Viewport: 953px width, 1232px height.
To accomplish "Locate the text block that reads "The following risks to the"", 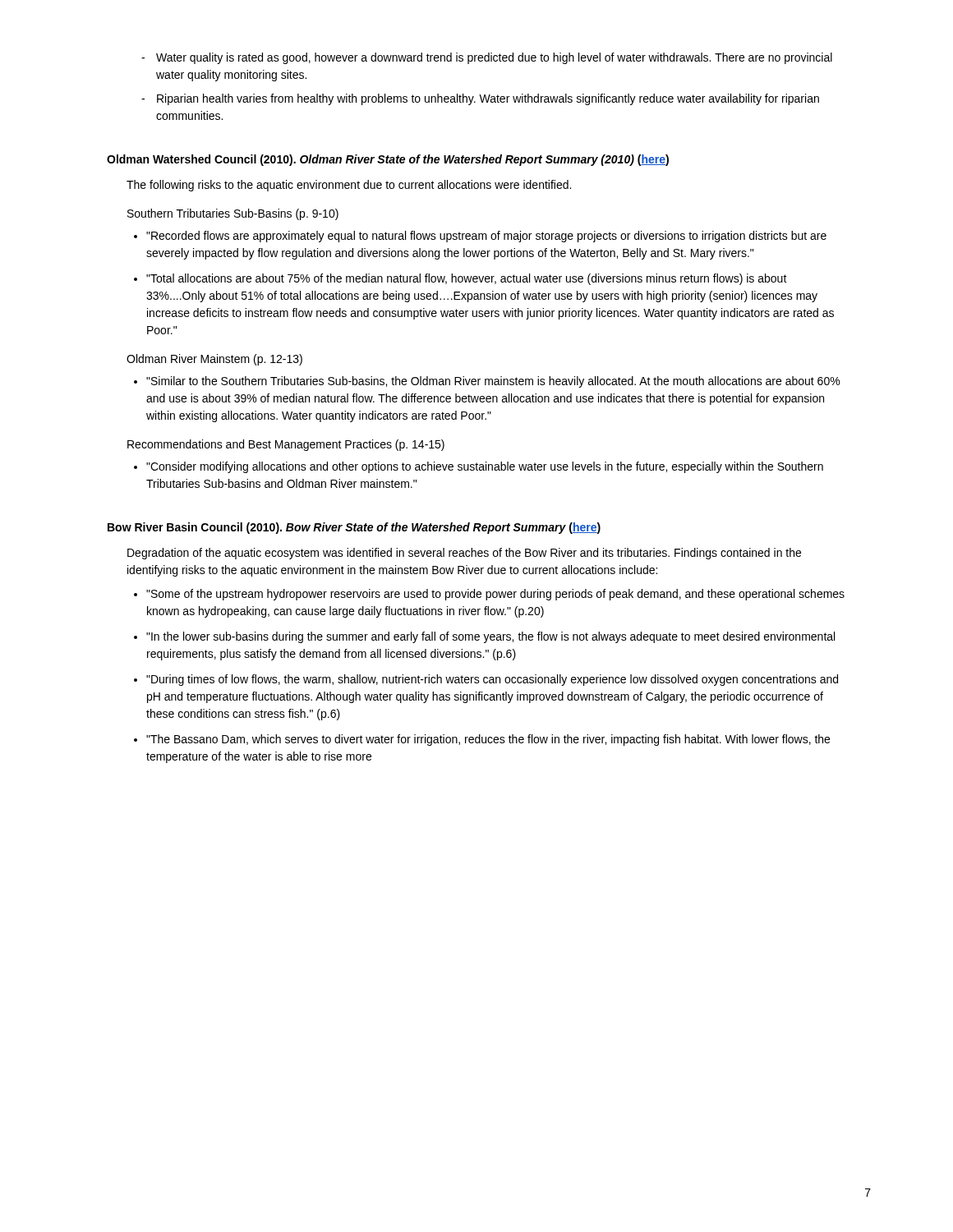I will tap(349, 185).
